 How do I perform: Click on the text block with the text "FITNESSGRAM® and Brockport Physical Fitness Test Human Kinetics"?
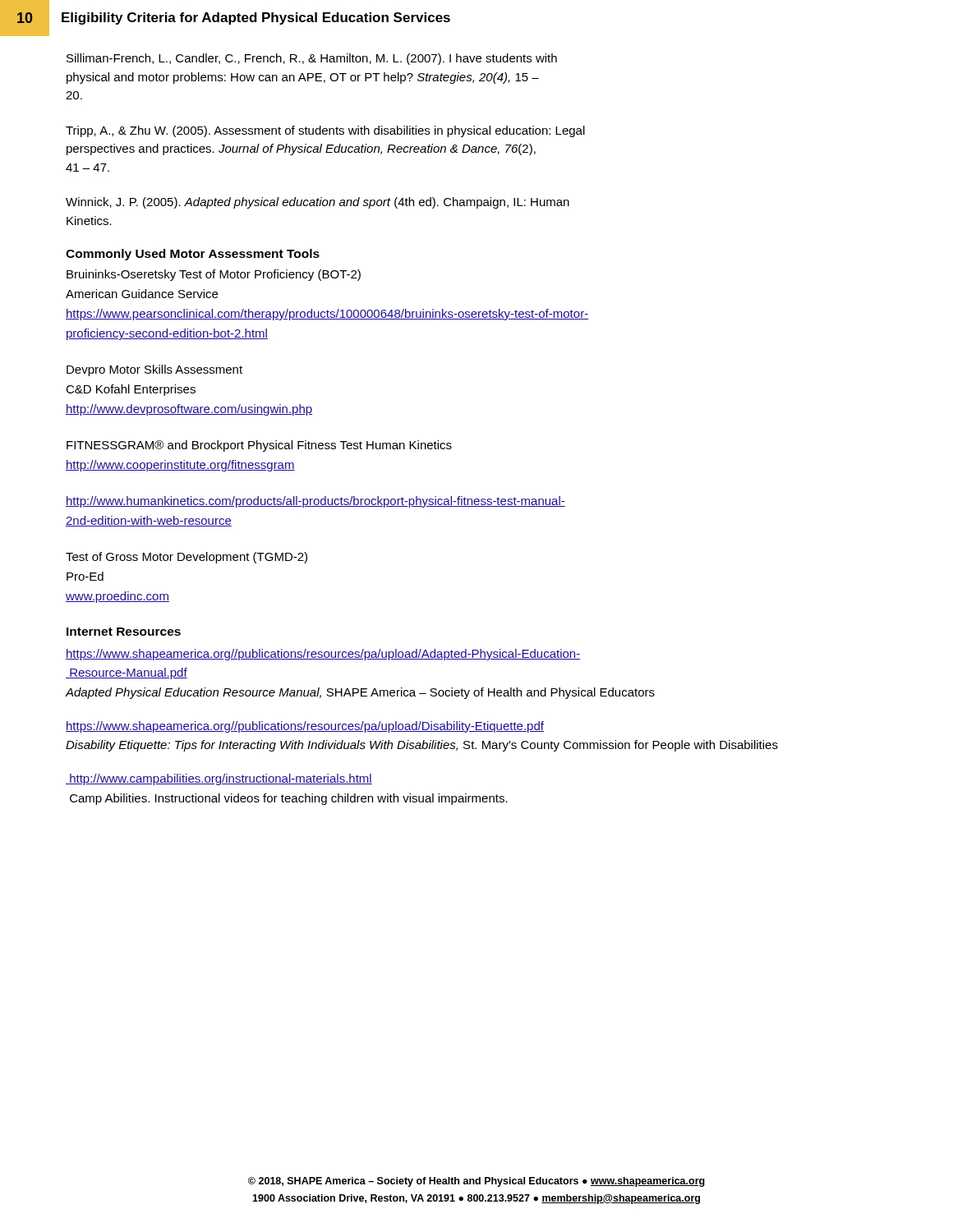click(259, 455)
